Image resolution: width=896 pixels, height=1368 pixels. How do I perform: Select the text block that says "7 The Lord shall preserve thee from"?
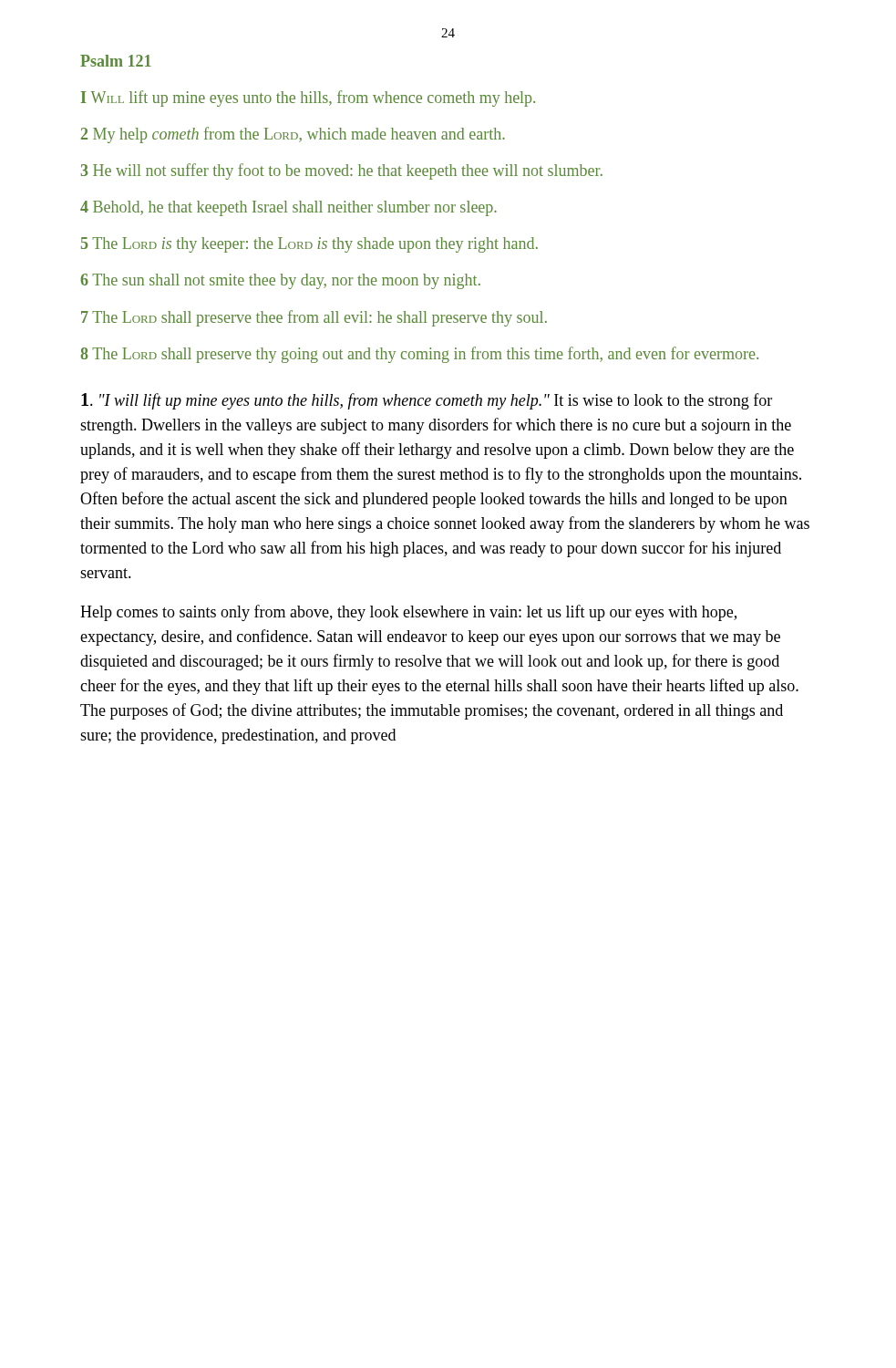point(314,317)
